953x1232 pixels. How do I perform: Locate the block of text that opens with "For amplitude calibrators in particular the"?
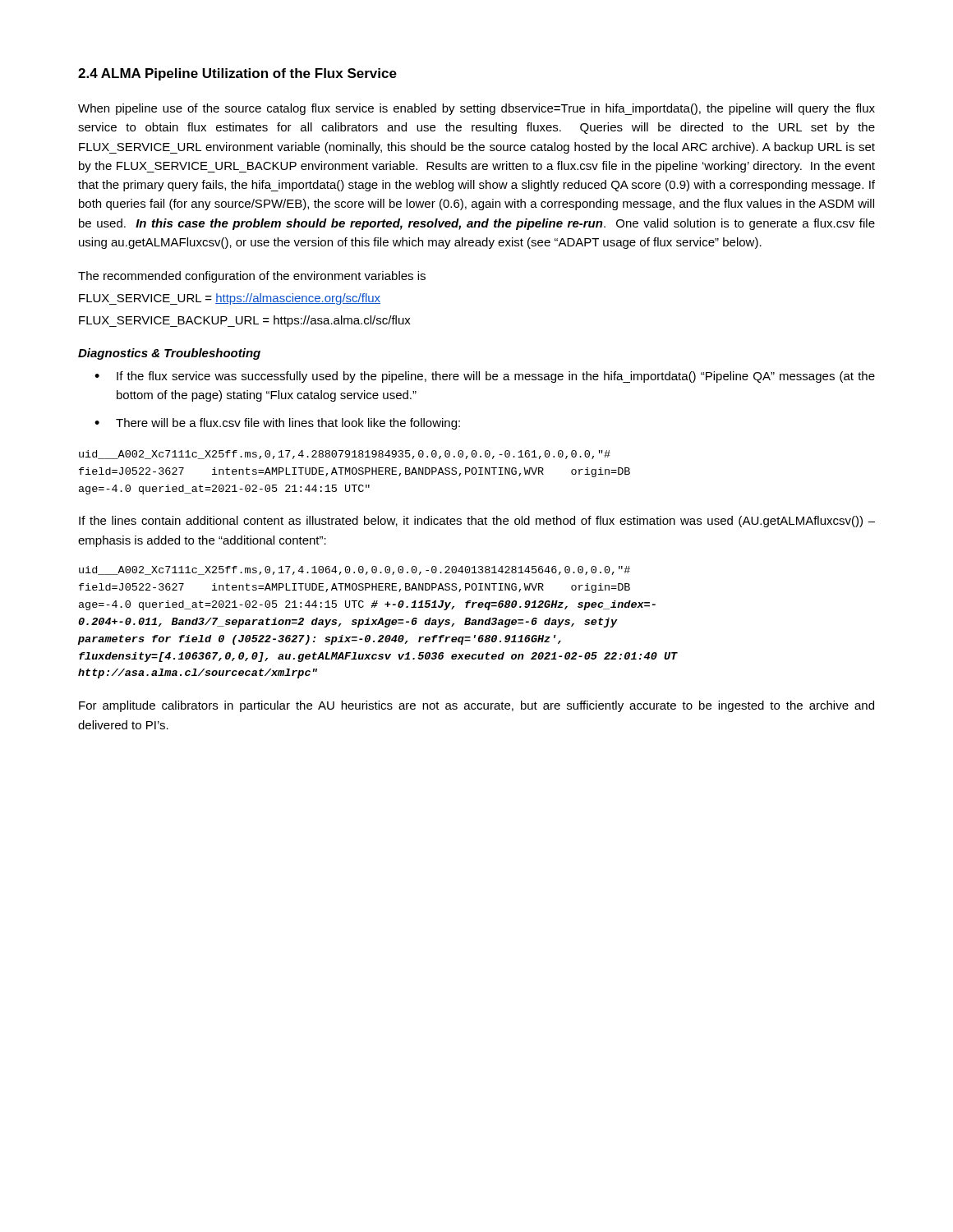(476, 715)
